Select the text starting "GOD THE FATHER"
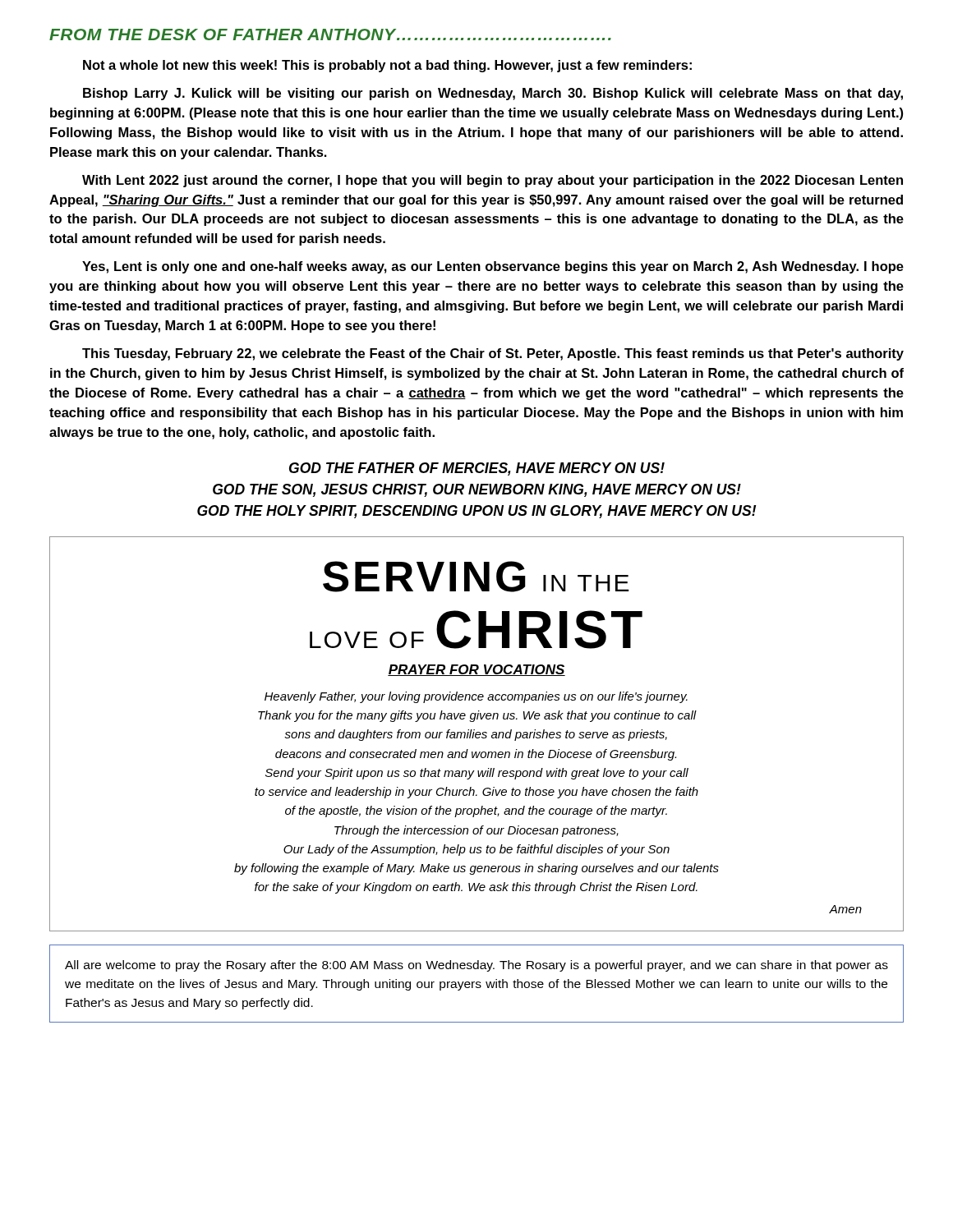 (476, 490)
